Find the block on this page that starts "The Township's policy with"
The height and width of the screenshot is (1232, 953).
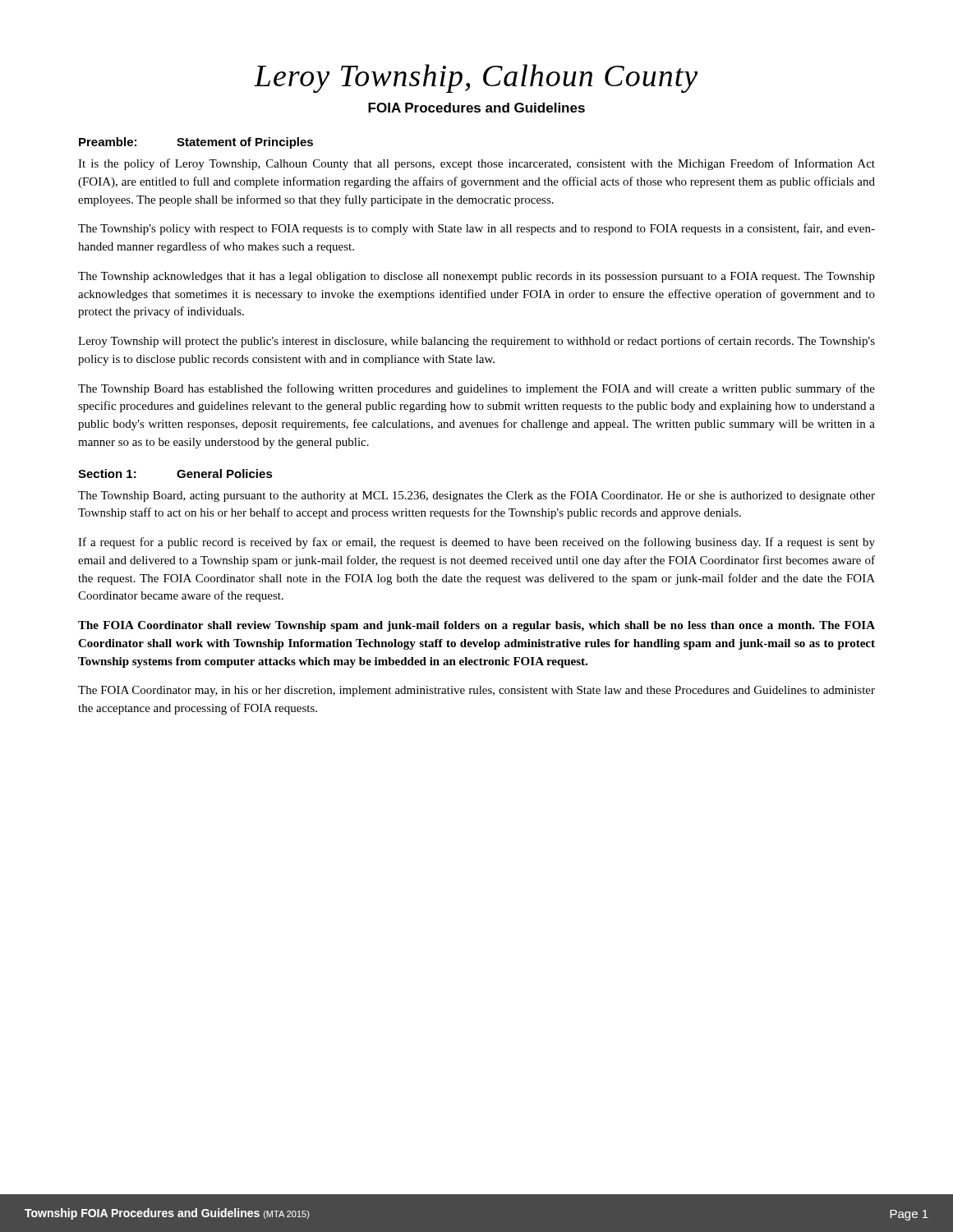476,237
